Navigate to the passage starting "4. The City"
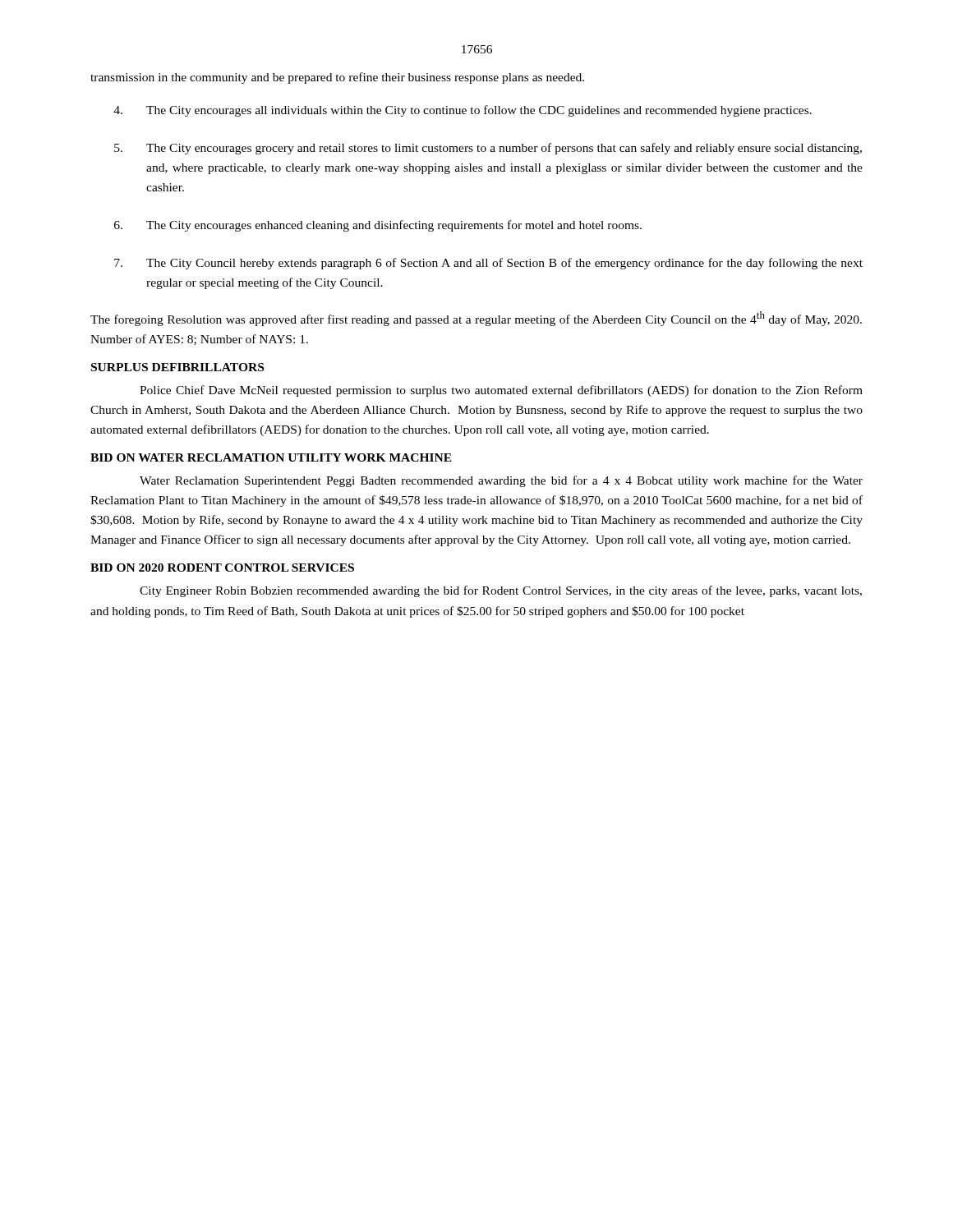 (476, 110)
